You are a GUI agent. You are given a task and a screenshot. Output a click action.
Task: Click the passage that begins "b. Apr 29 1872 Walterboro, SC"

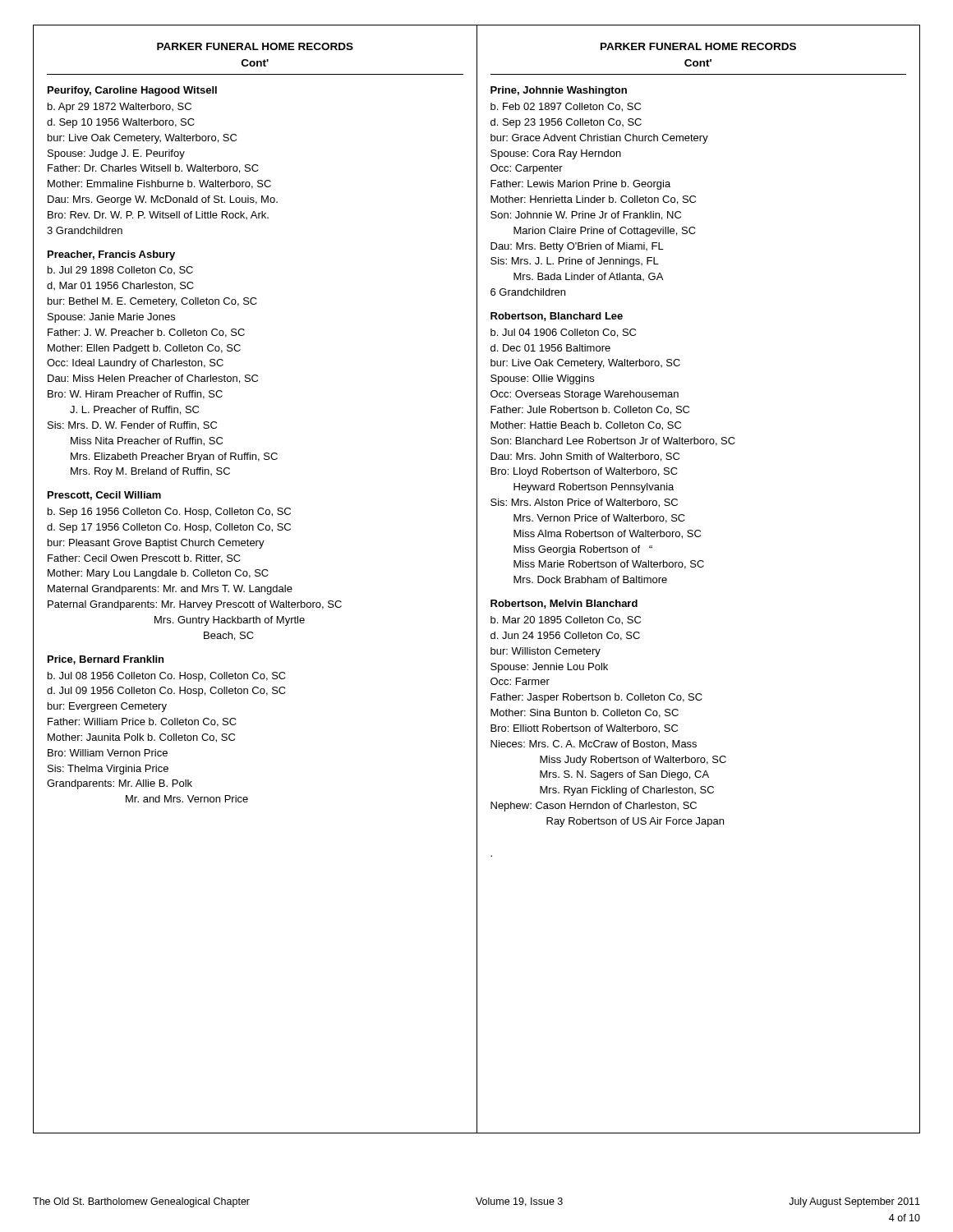point(255,169)
